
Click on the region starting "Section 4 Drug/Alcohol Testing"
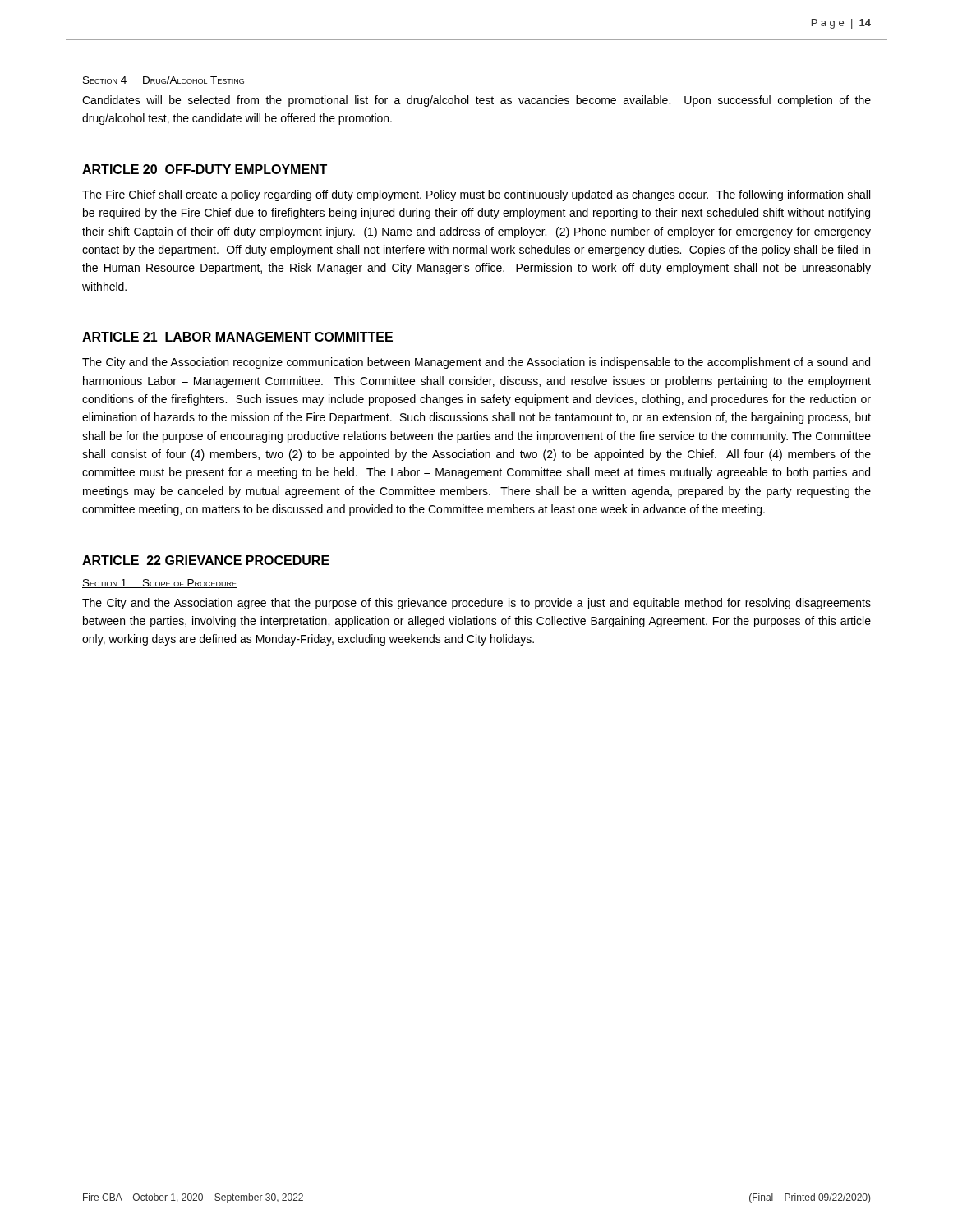pyautogui.click(x=163, y=80)
